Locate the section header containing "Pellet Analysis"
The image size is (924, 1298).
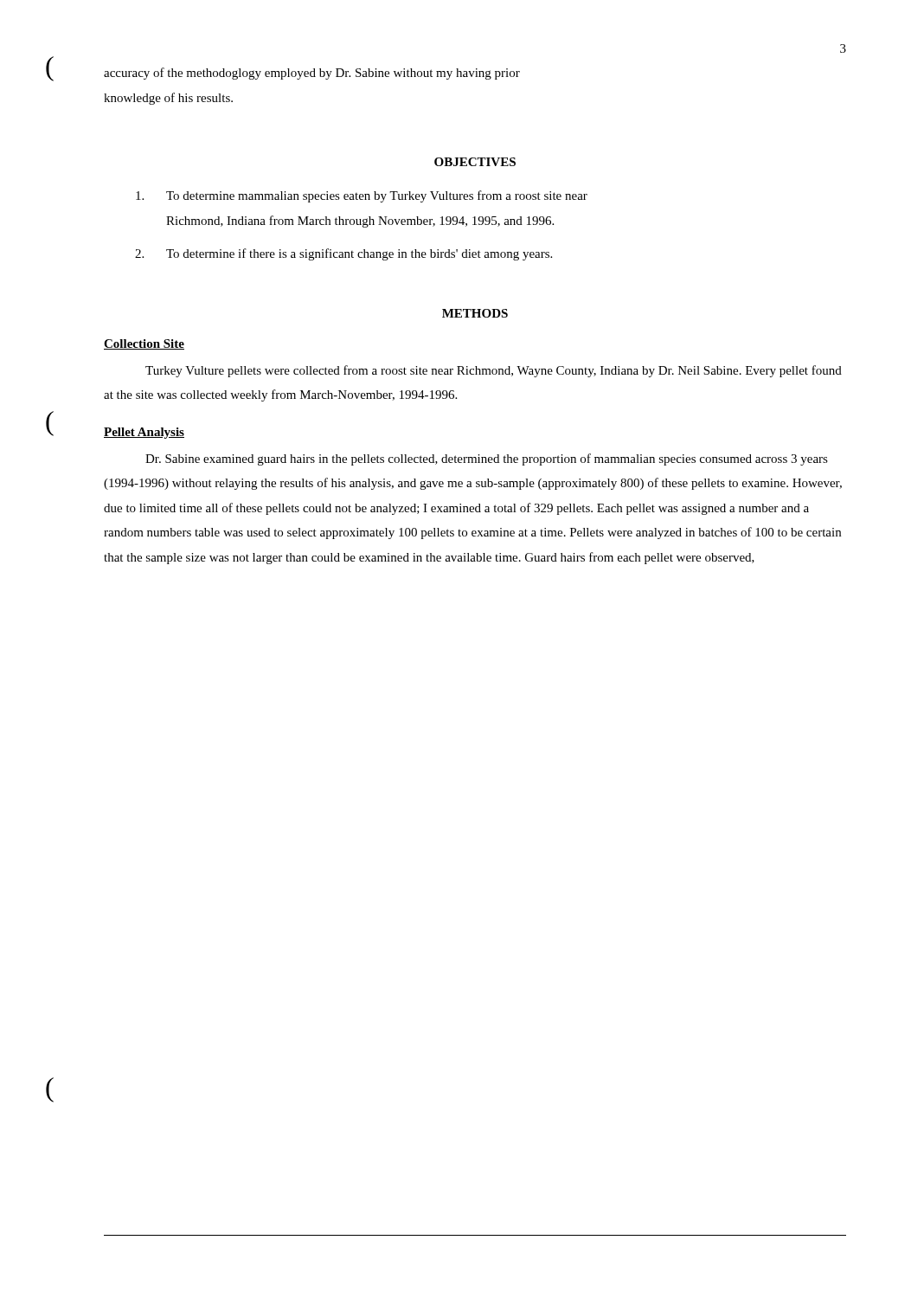[144, 431]
